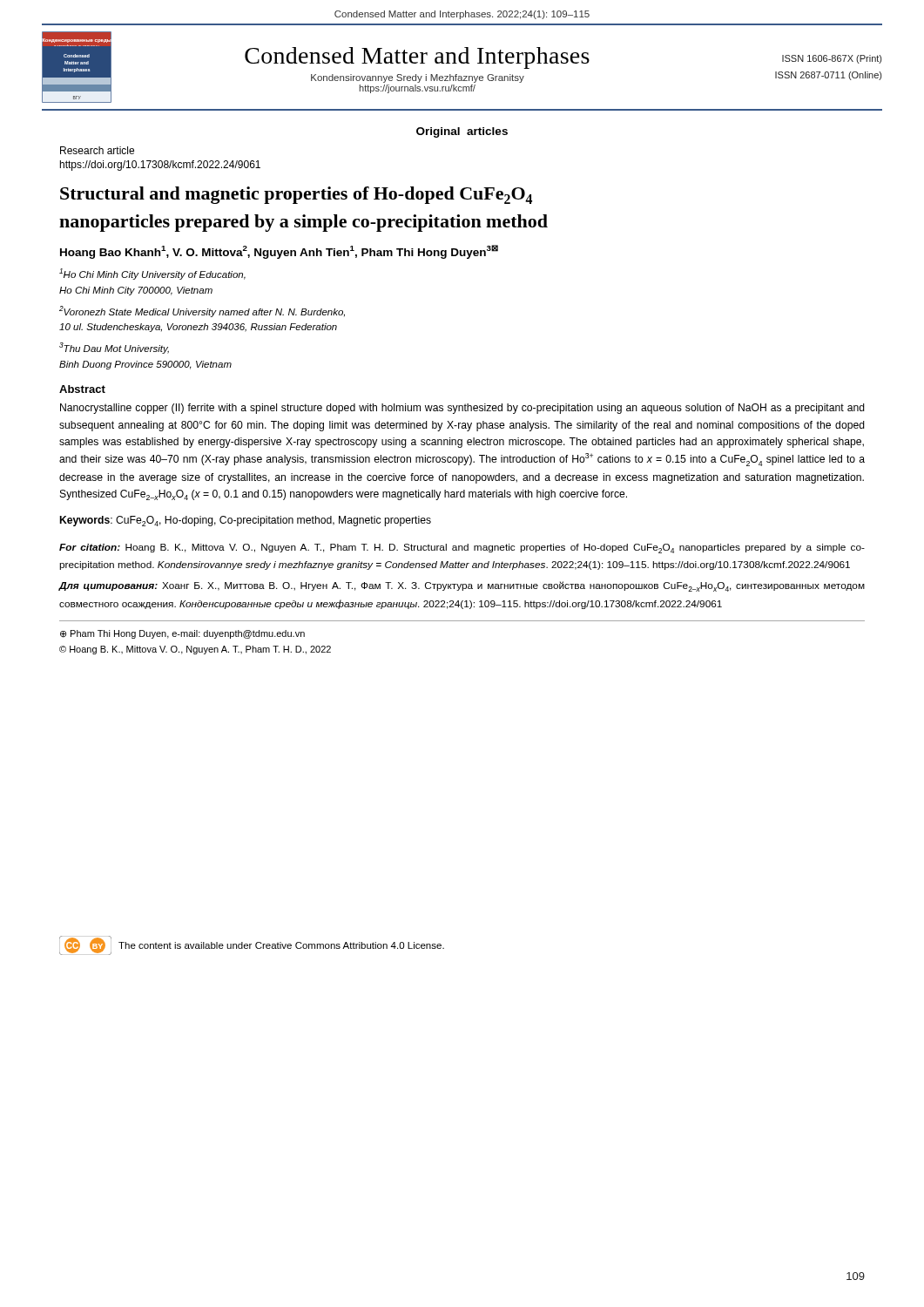Click on the passage starting "Nanocrystalline copper (II) ferrite"
Screen dimensions: 1307x924
point(462,452)
